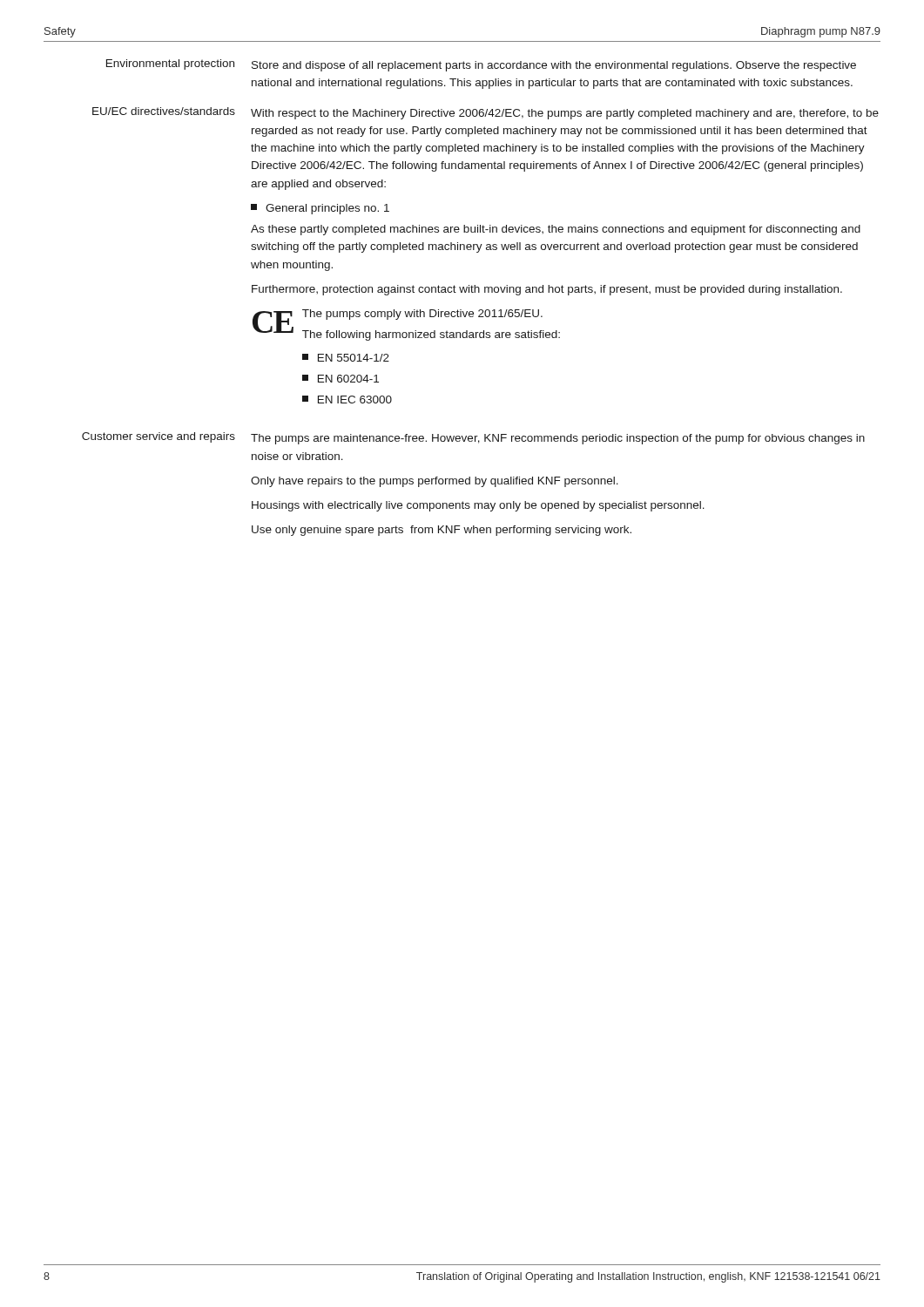Navigate to the region starting "General principles no. 1"
The height and width of the screenshot is (1307, 924).
coord(320,208)
